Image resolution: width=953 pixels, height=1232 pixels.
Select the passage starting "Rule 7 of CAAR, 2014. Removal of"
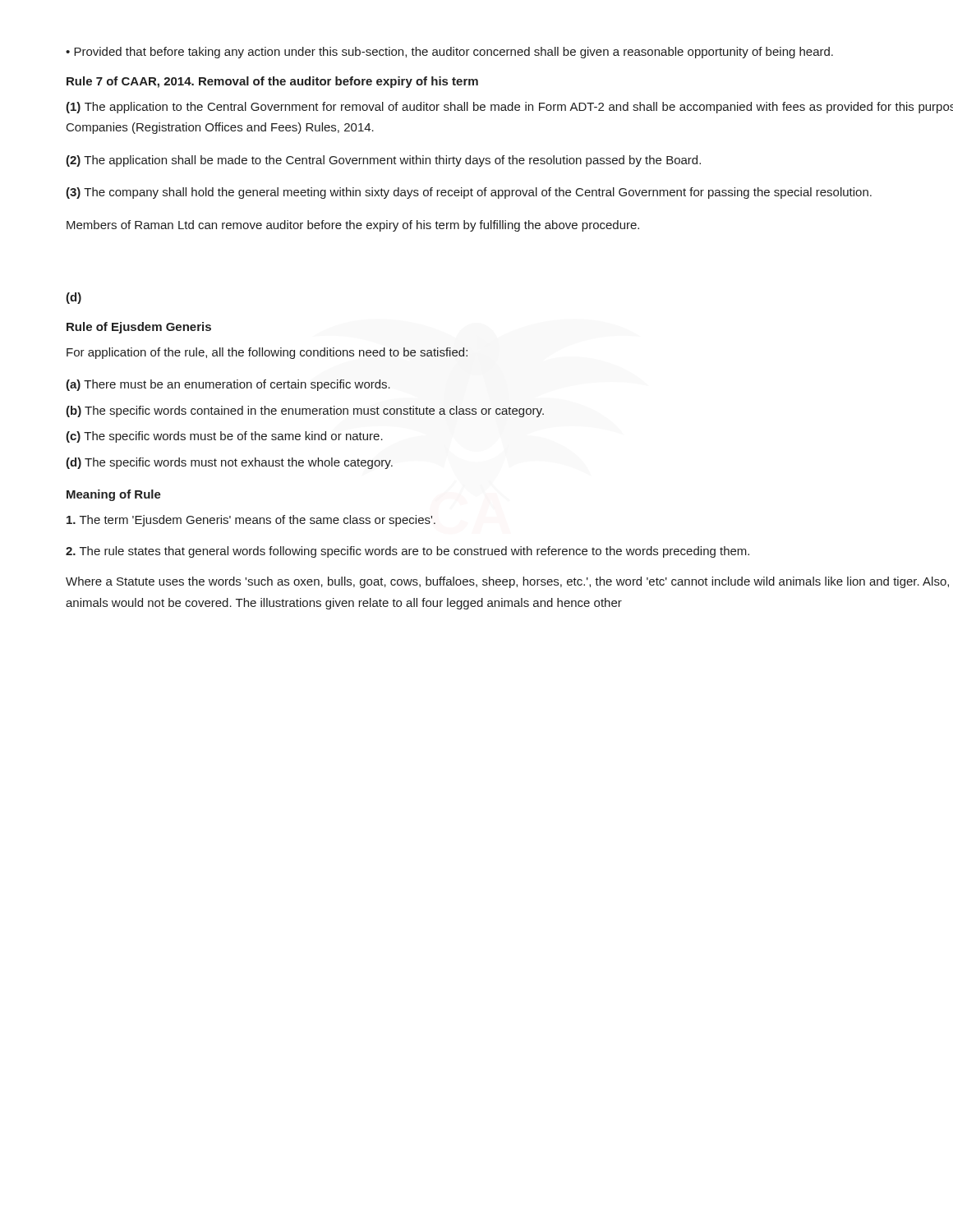click(x=272, y=81)
